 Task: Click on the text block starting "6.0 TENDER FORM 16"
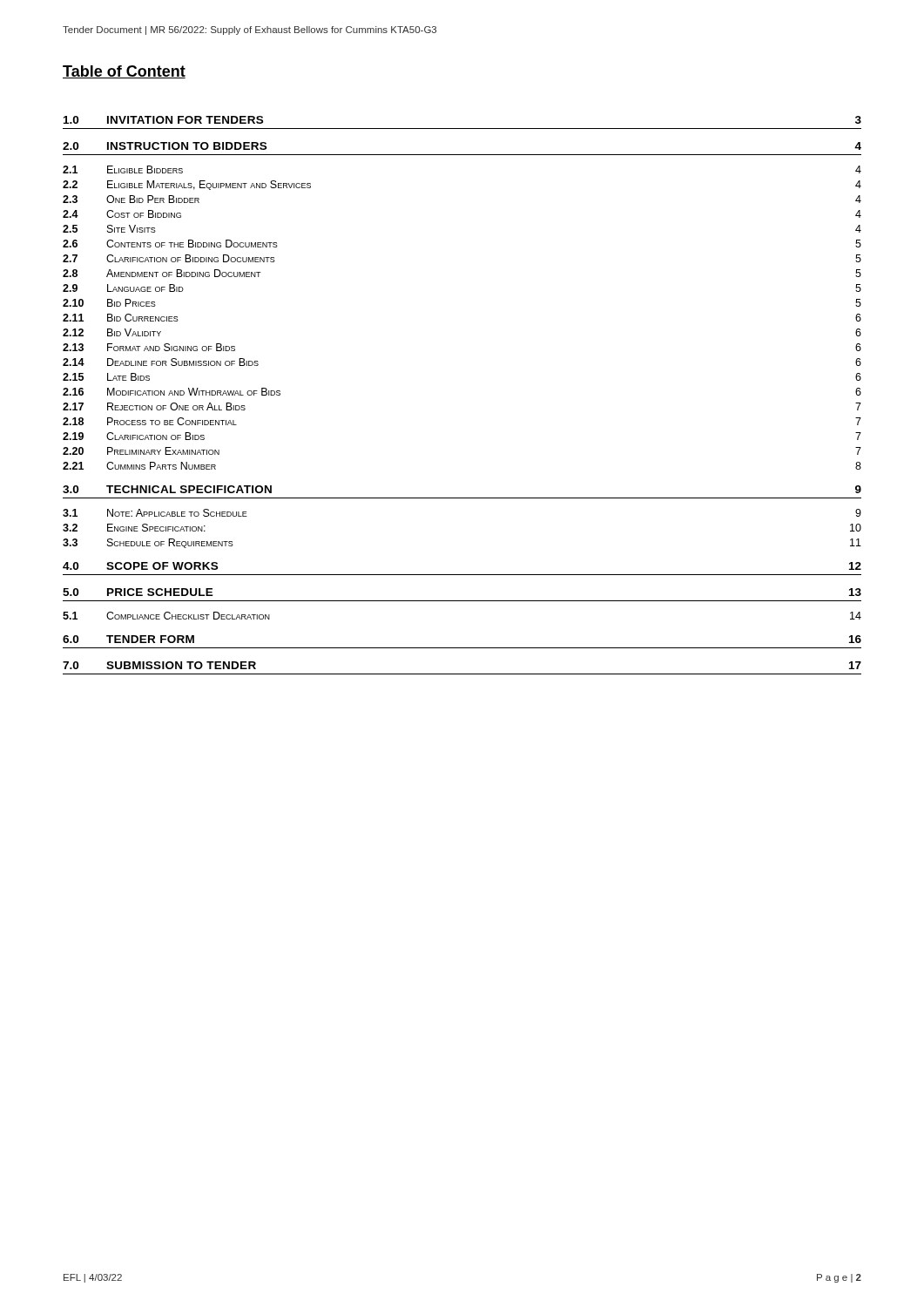[x=462, y=639]
